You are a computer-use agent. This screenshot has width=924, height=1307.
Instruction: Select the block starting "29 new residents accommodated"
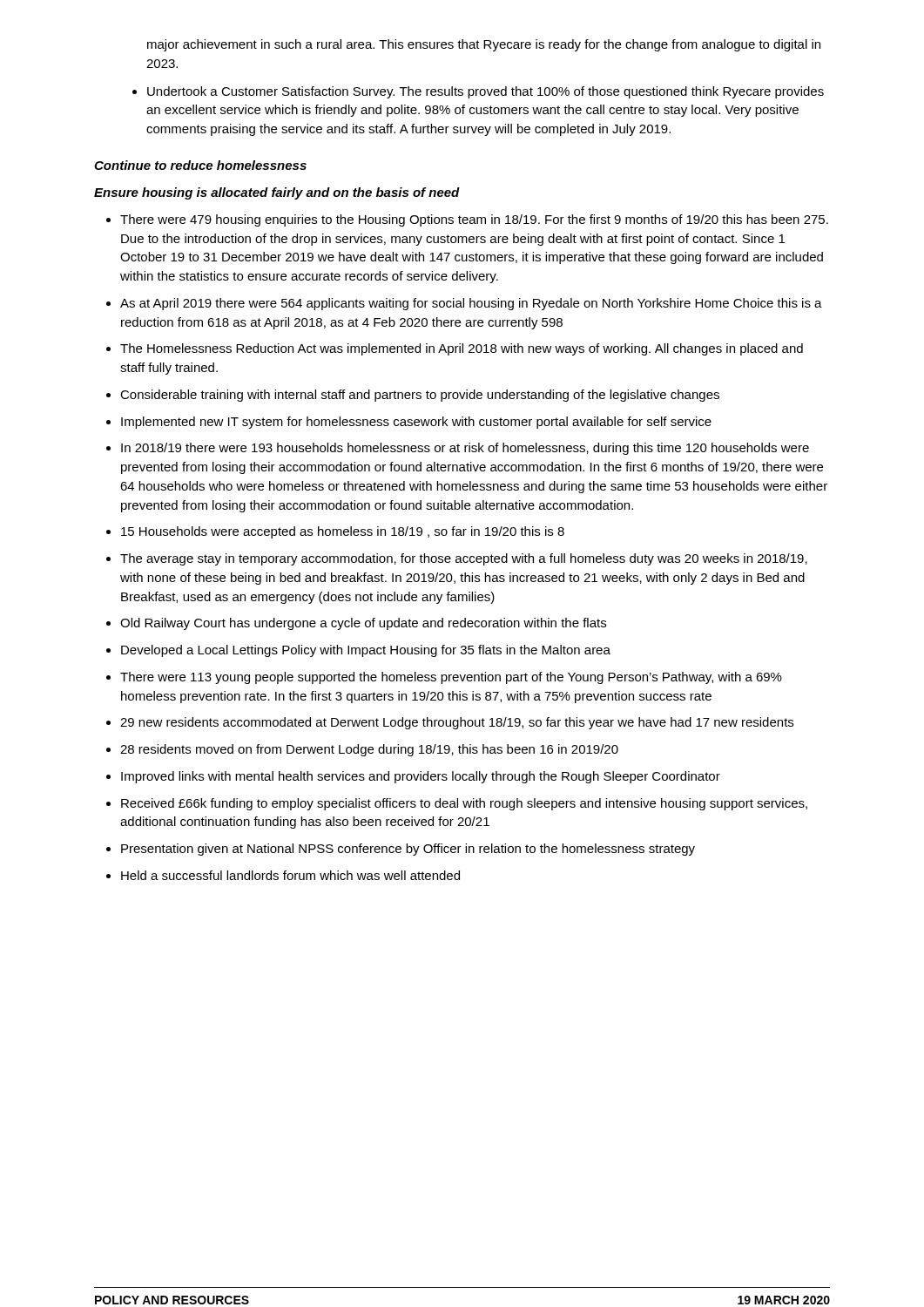pos(457,722)
